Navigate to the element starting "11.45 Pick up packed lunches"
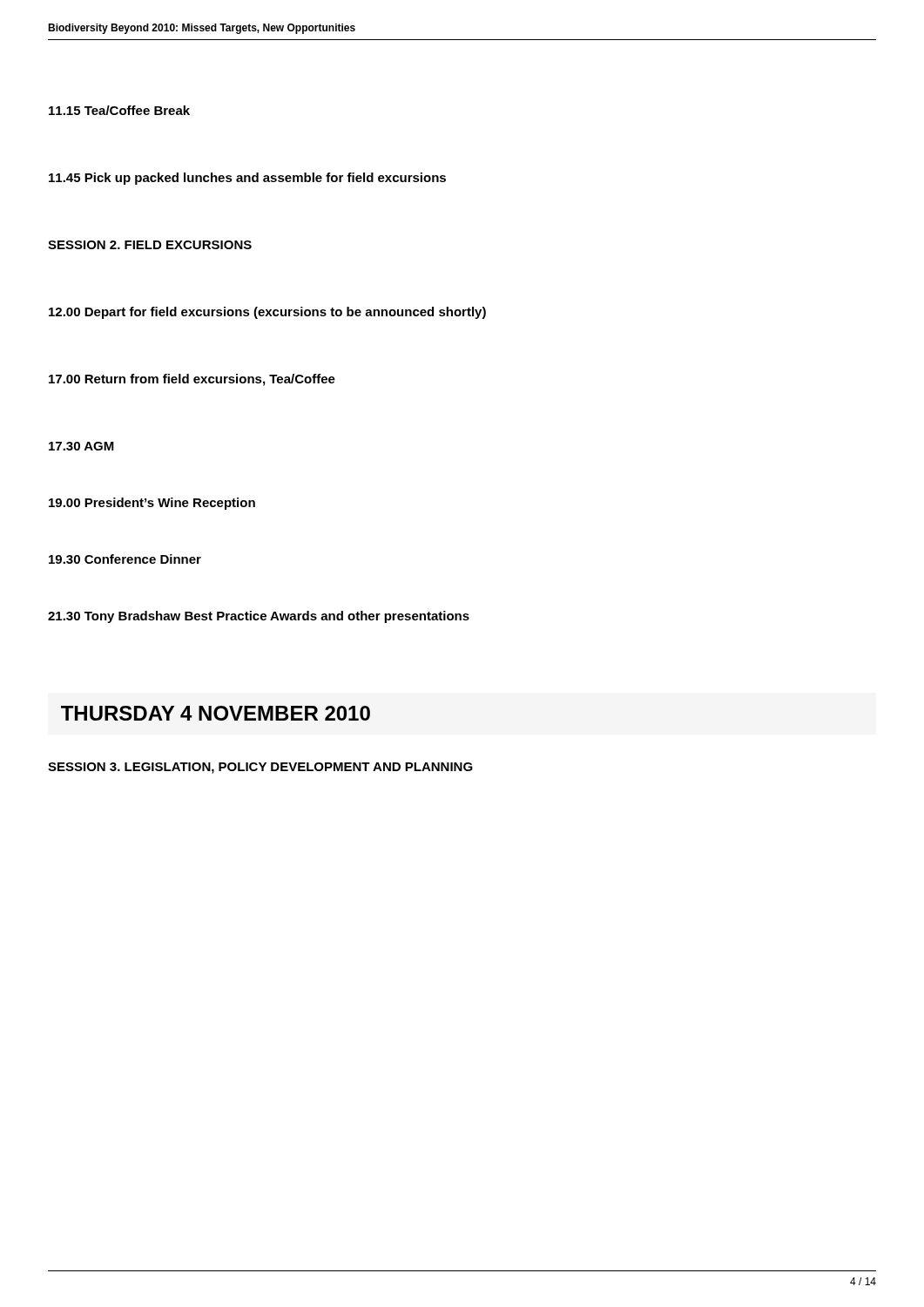This screenshot has width=924, height=1307. point(247,179)
